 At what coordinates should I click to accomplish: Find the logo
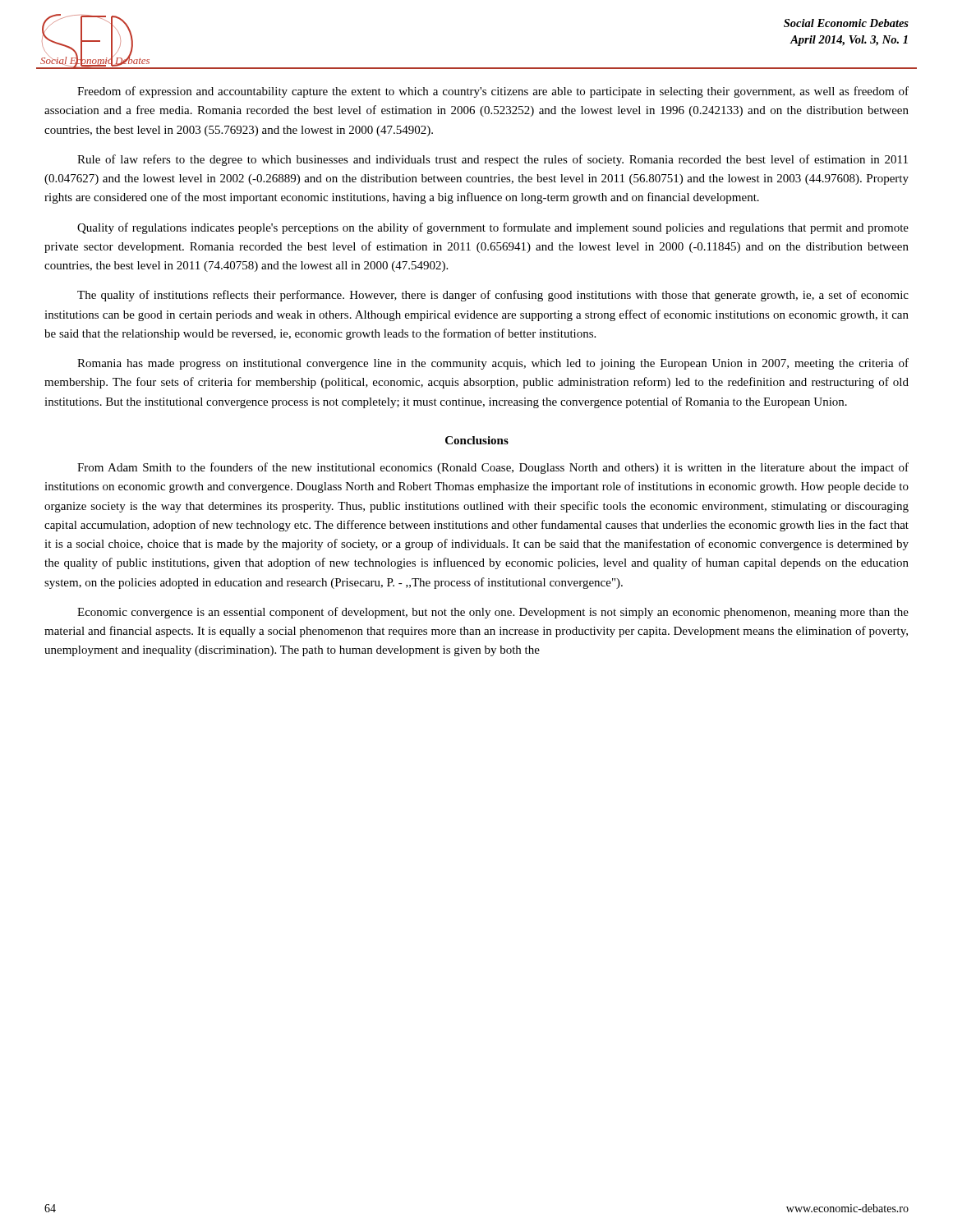(x=118, y=37)
